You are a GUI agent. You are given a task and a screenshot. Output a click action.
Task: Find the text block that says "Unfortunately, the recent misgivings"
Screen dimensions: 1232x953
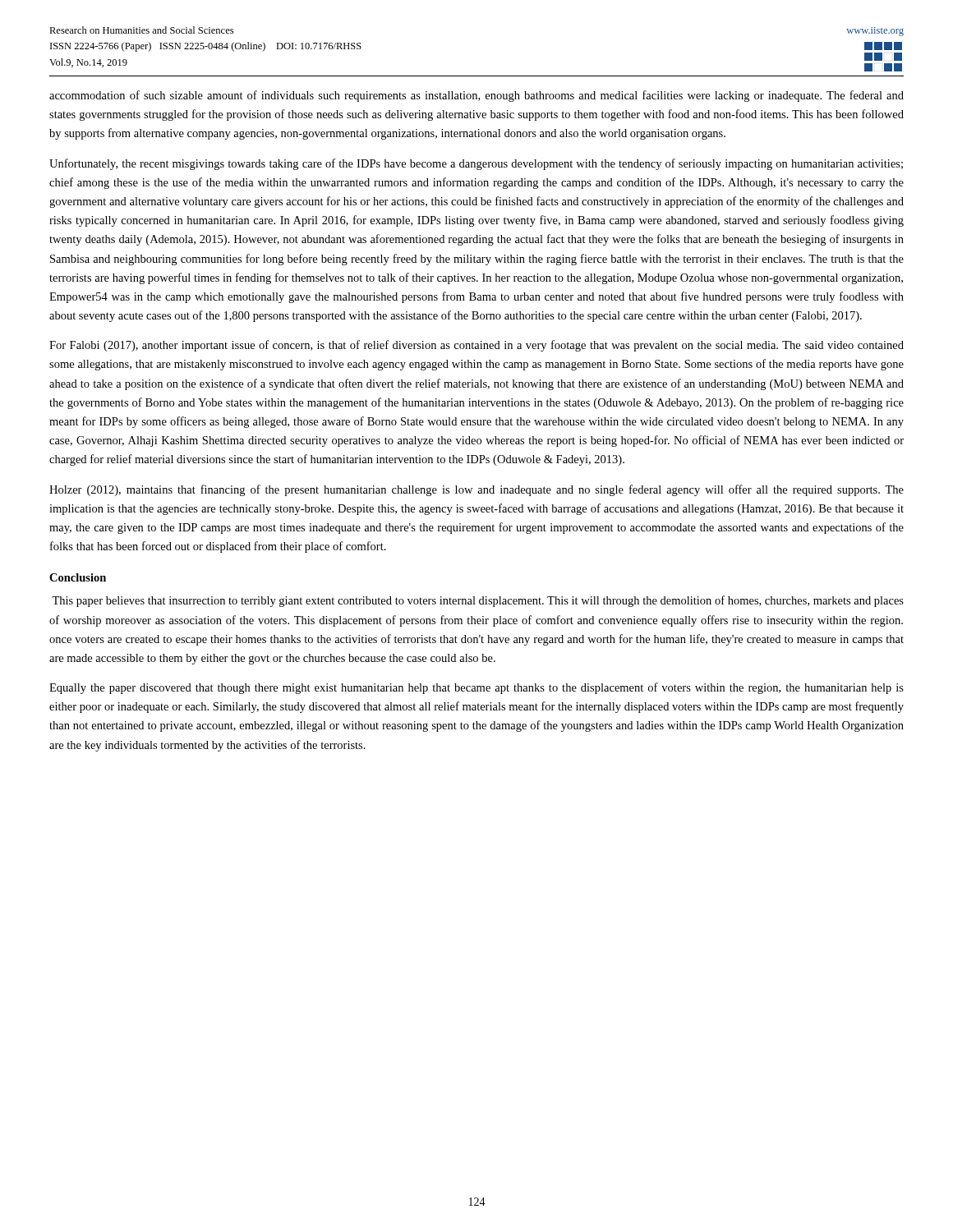pos(476,239)
